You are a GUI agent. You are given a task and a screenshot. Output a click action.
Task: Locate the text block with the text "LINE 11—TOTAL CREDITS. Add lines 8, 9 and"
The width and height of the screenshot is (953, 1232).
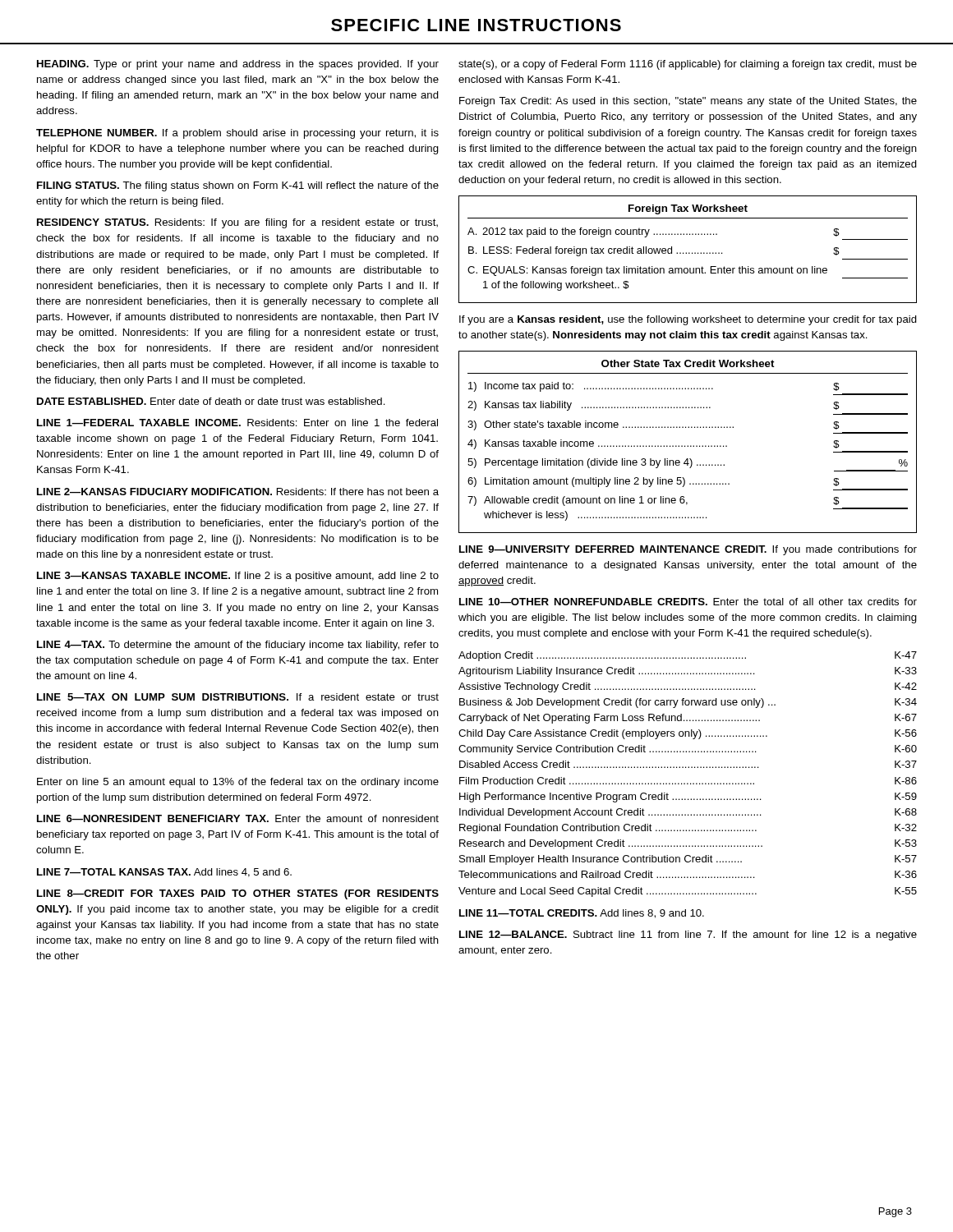pyautogui.click(x=688, y=913)
